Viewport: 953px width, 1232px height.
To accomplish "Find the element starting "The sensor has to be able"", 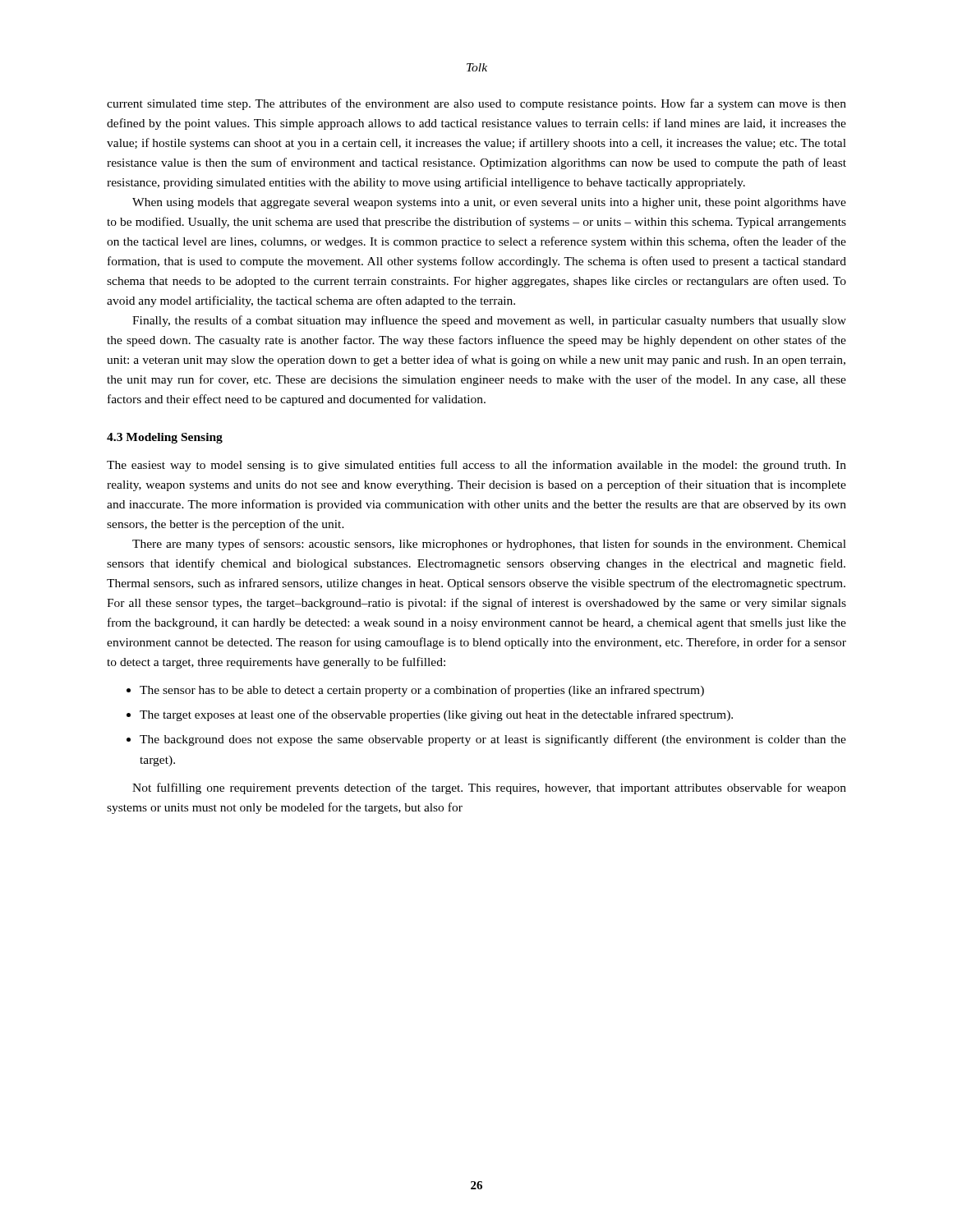I will [422, 690].
